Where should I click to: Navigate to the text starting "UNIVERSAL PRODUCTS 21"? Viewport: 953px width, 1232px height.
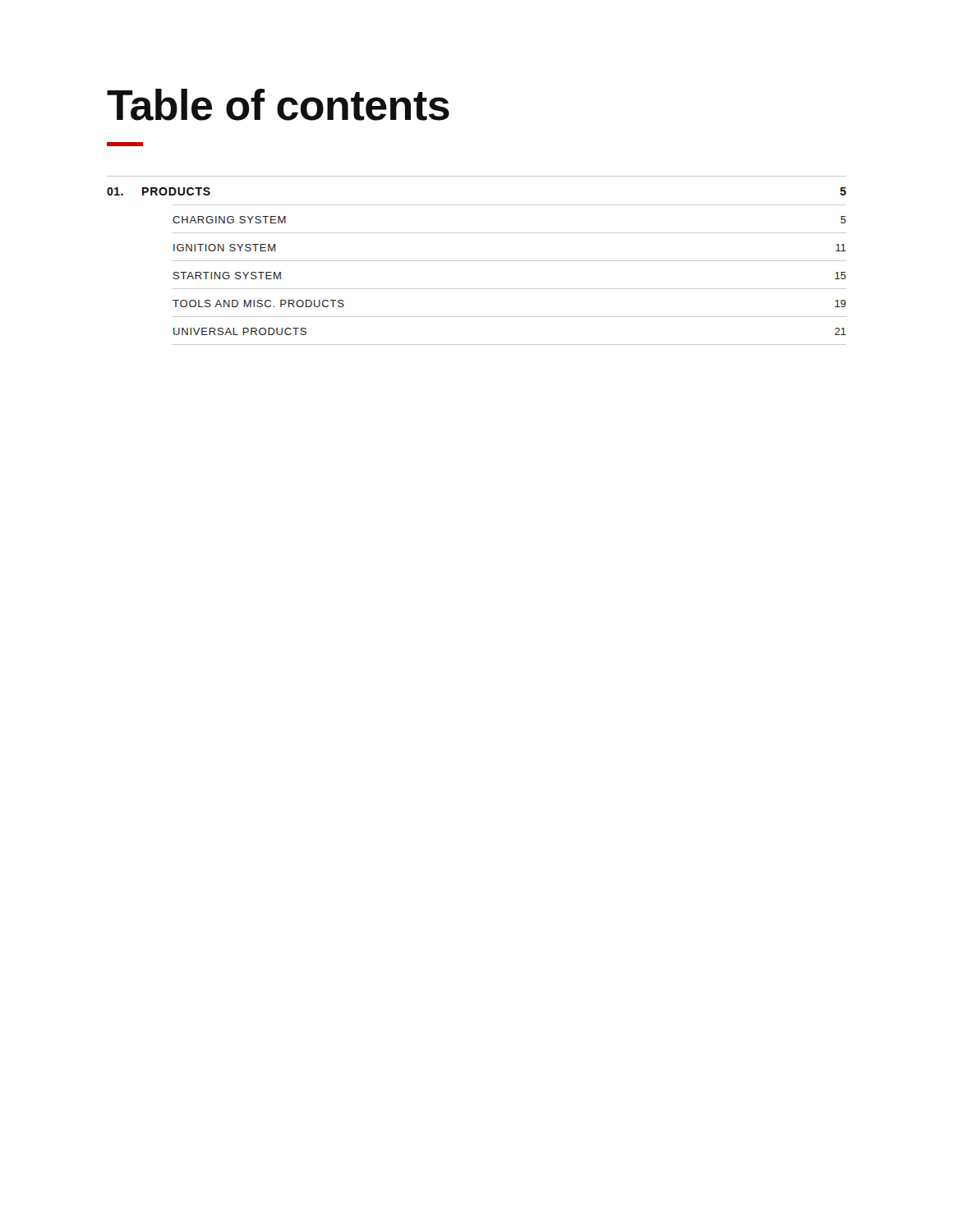point(234,331)
